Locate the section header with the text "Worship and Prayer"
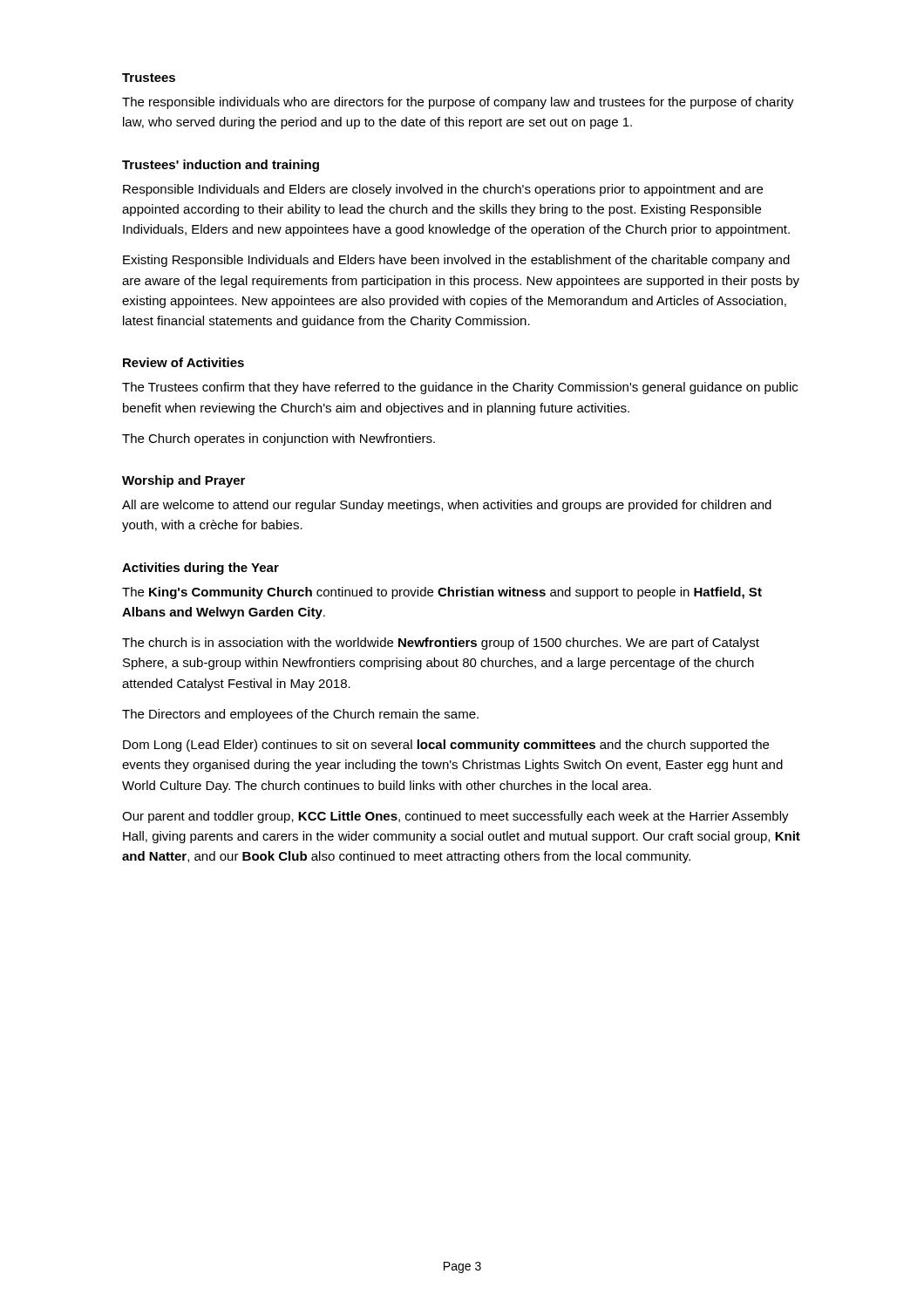This screenshot has width=924, height=1308. click(184, 480)
